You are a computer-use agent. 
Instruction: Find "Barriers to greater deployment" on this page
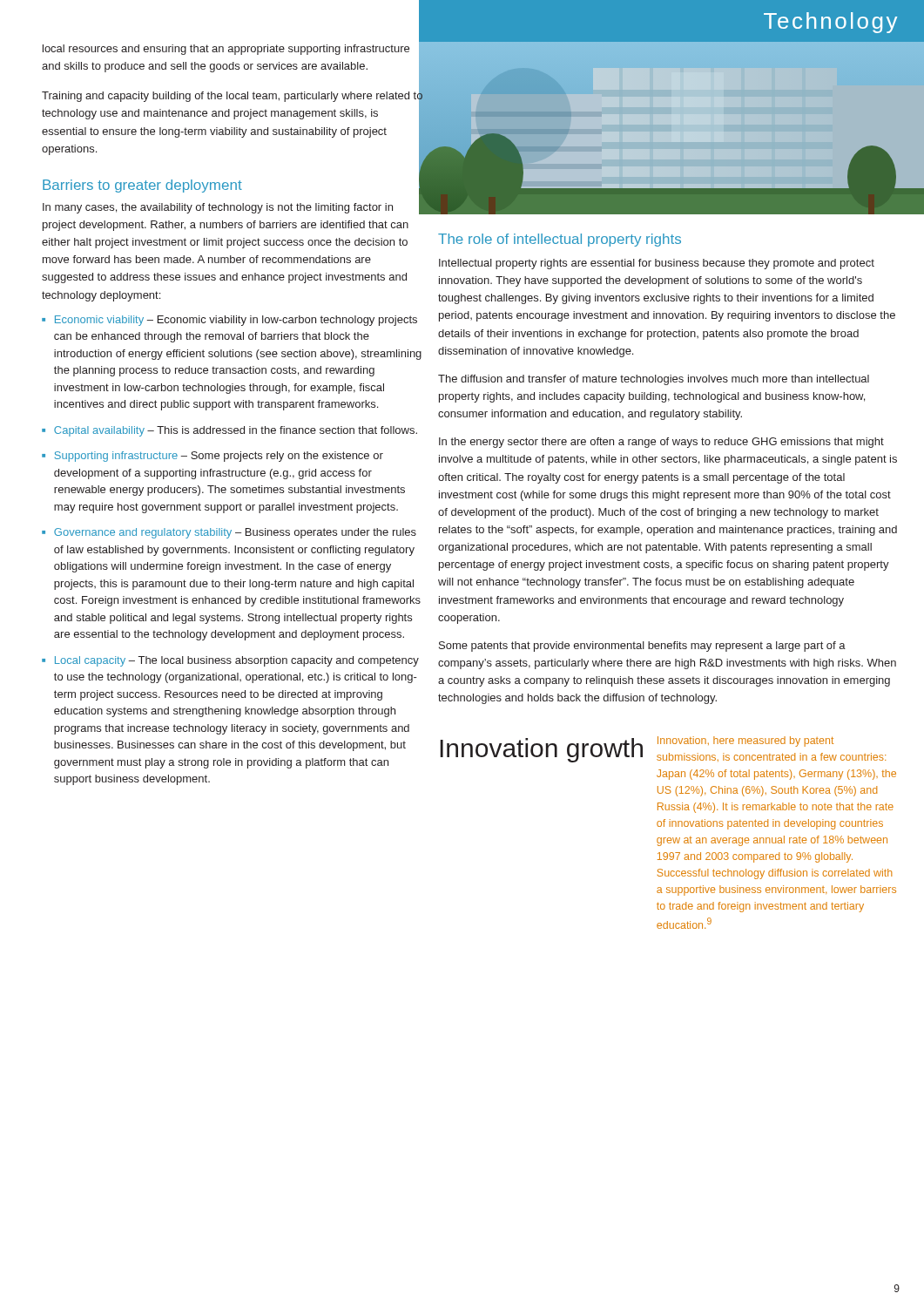click(142, 185)
